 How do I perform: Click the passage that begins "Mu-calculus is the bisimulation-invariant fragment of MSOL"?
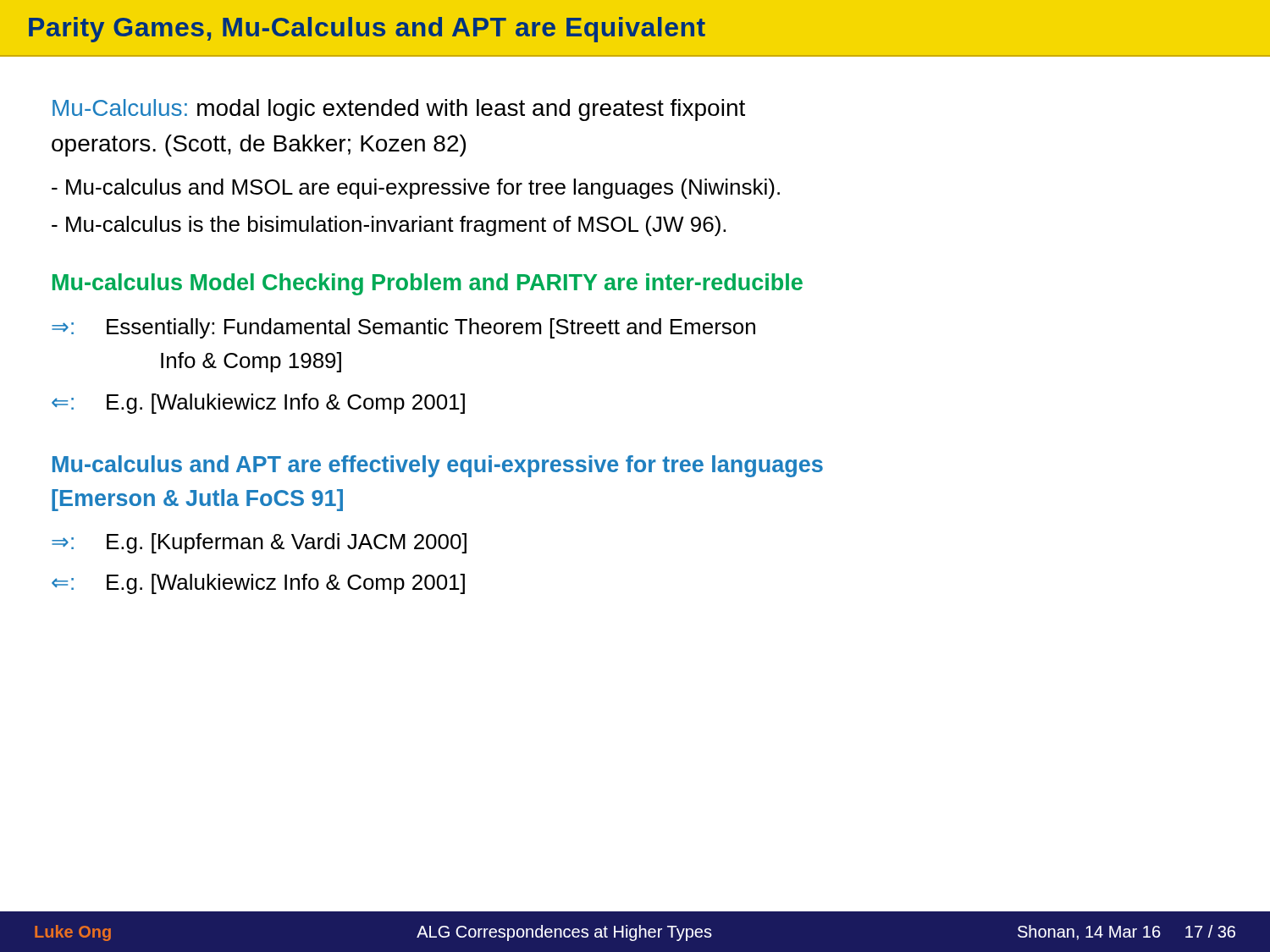(389, 224)
